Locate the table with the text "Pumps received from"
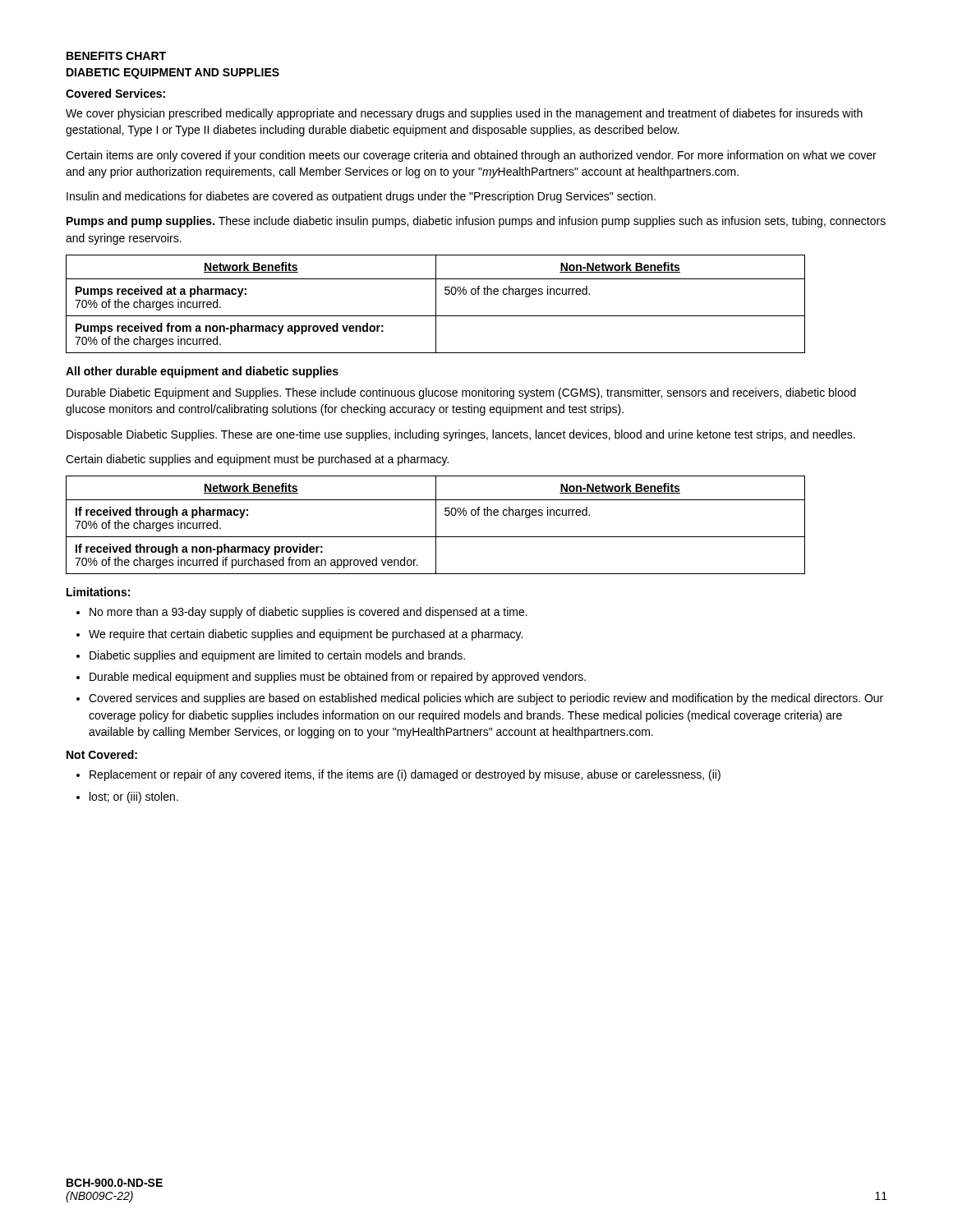The width and height of the screenshot is (953, 1232). 476,304
